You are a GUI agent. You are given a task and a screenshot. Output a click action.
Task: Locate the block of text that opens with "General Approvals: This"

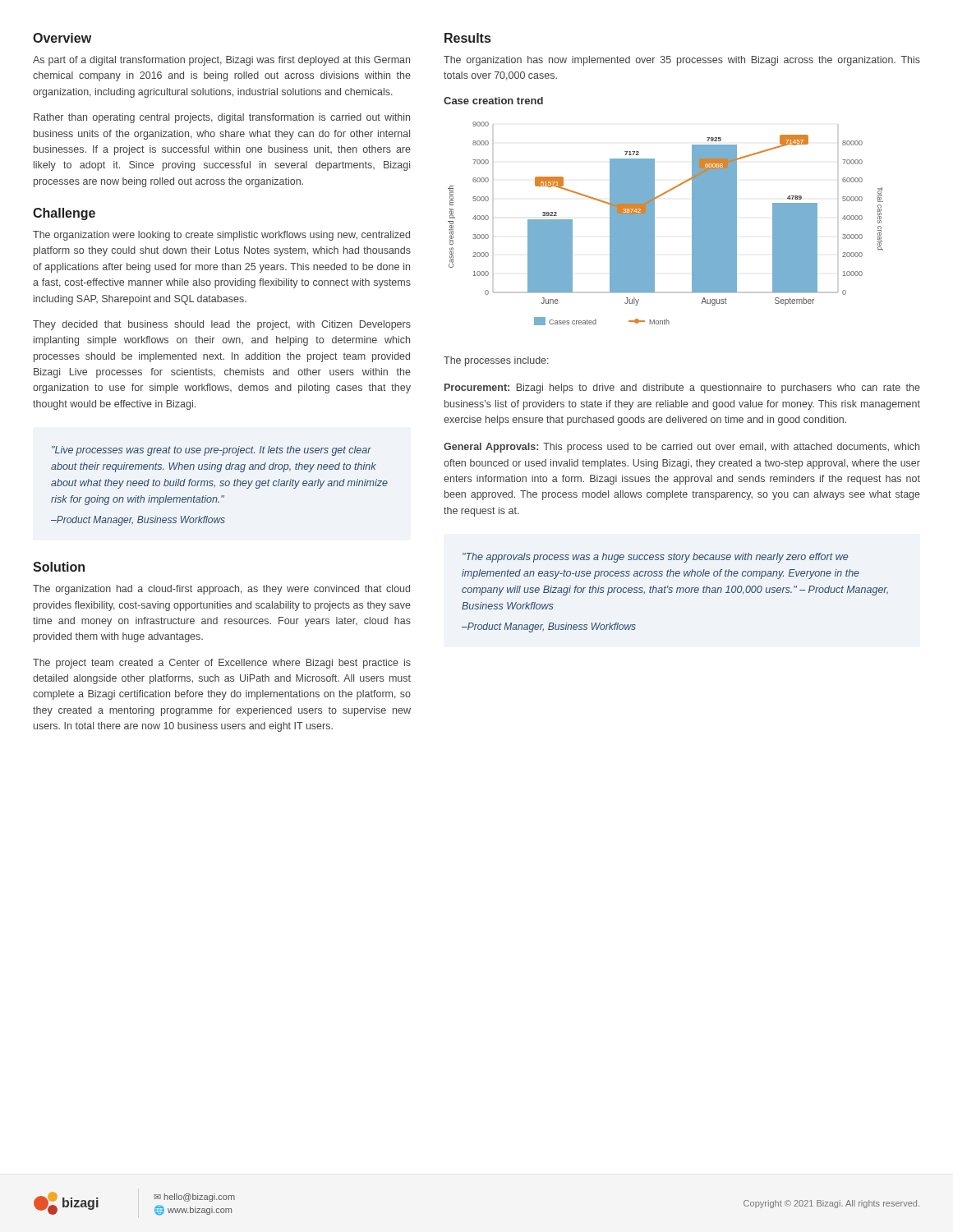coord(682,479)
